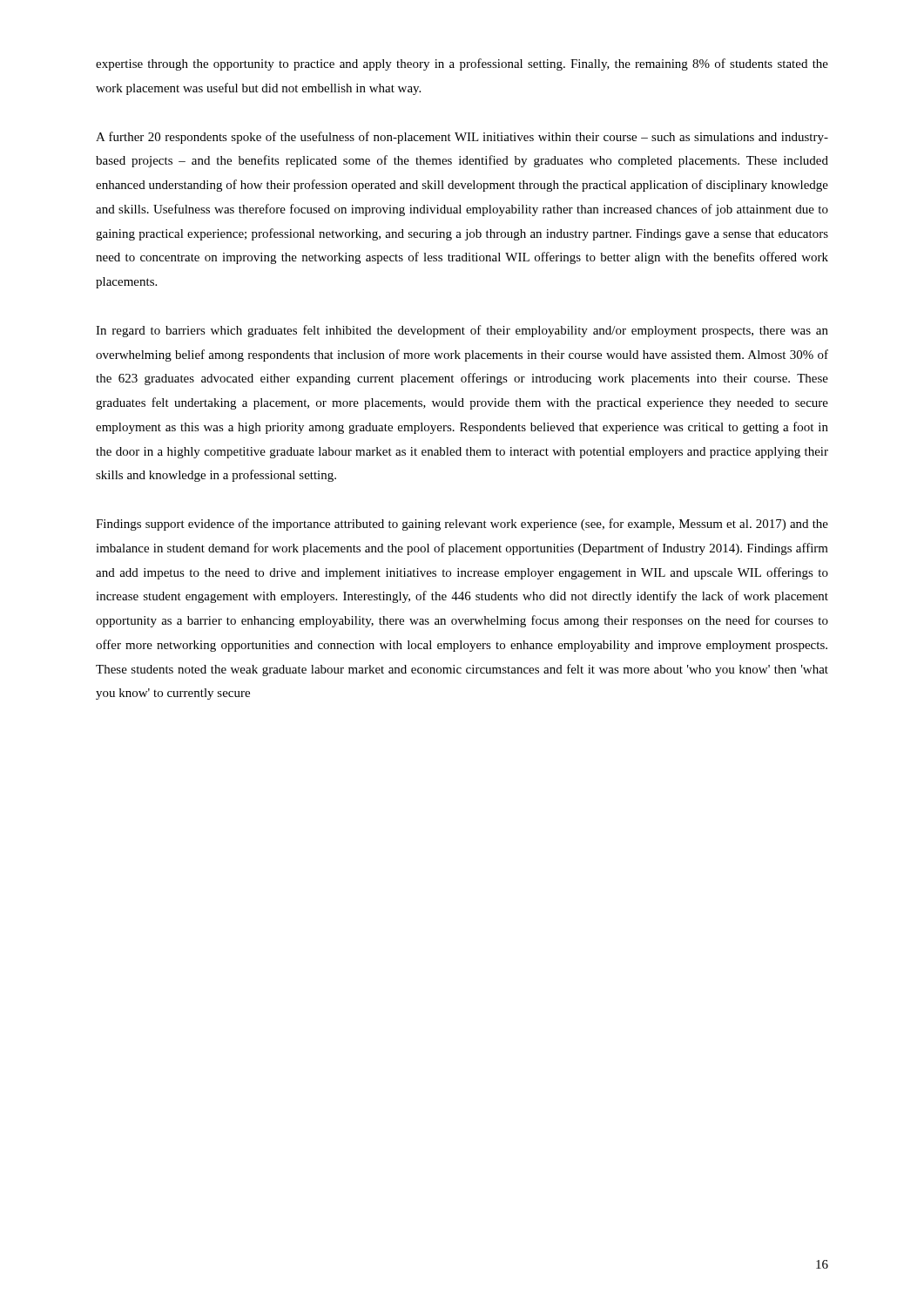Point to the passage starting "In regard to barriers which graduates felt inhibited"

462,403
